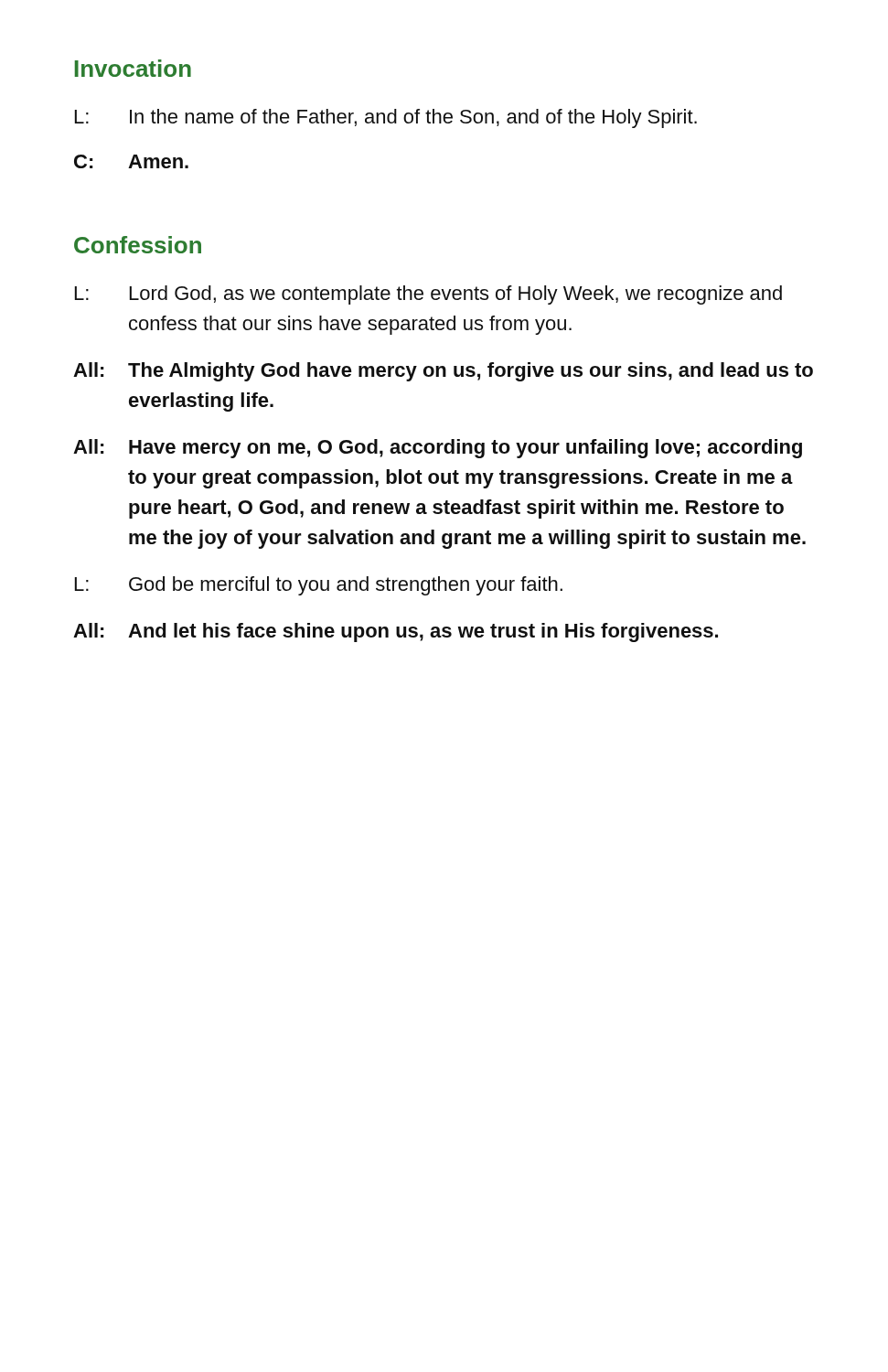Screen dimensions: 1372x888
Task: Click on the list item that reads "L: Lord God, as we contemplate the events"
Action: click(x=444, y=308)
